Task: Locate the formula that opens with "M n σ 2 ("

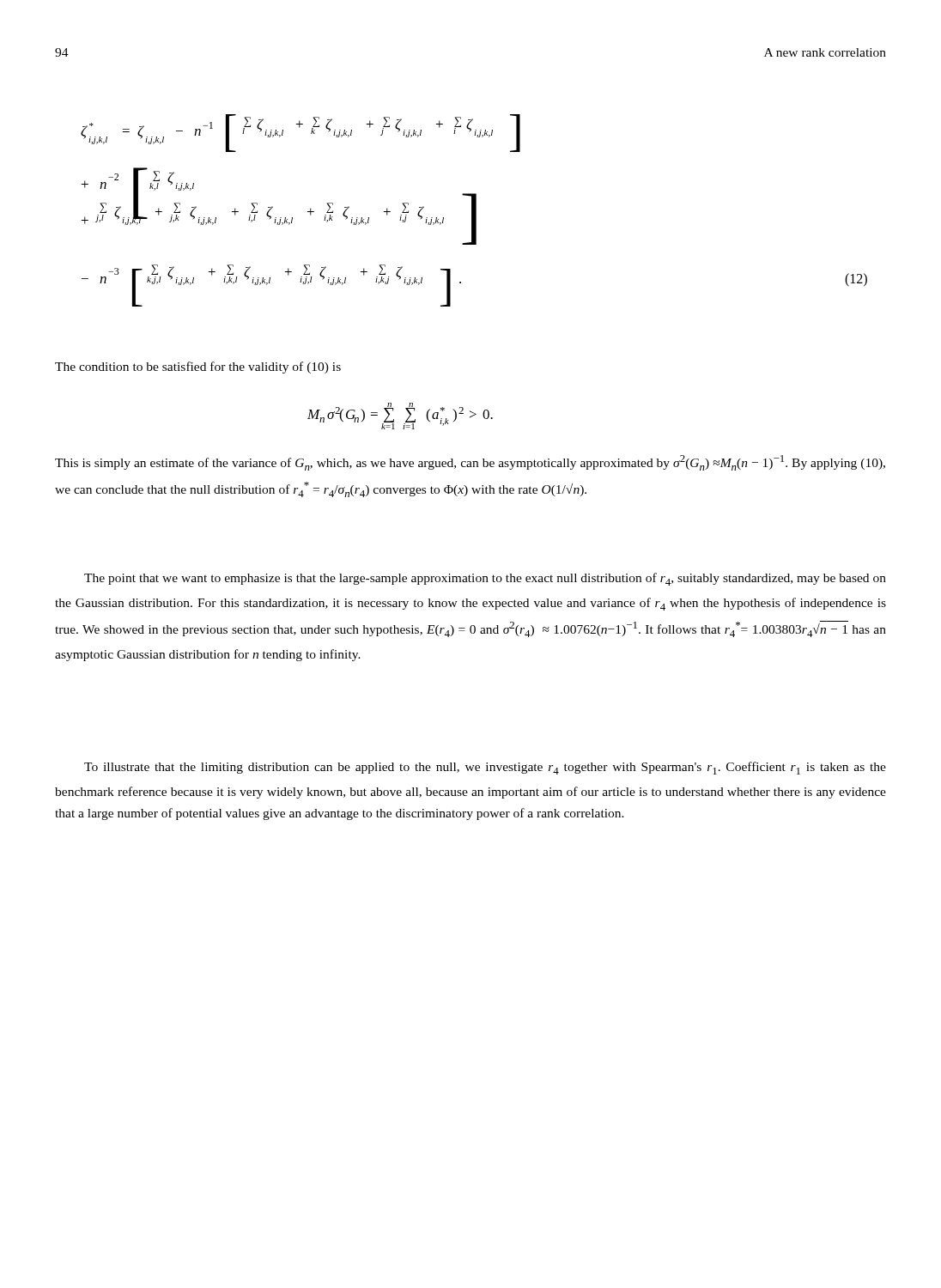Action: pyautogui.click(x=470, y=413)
